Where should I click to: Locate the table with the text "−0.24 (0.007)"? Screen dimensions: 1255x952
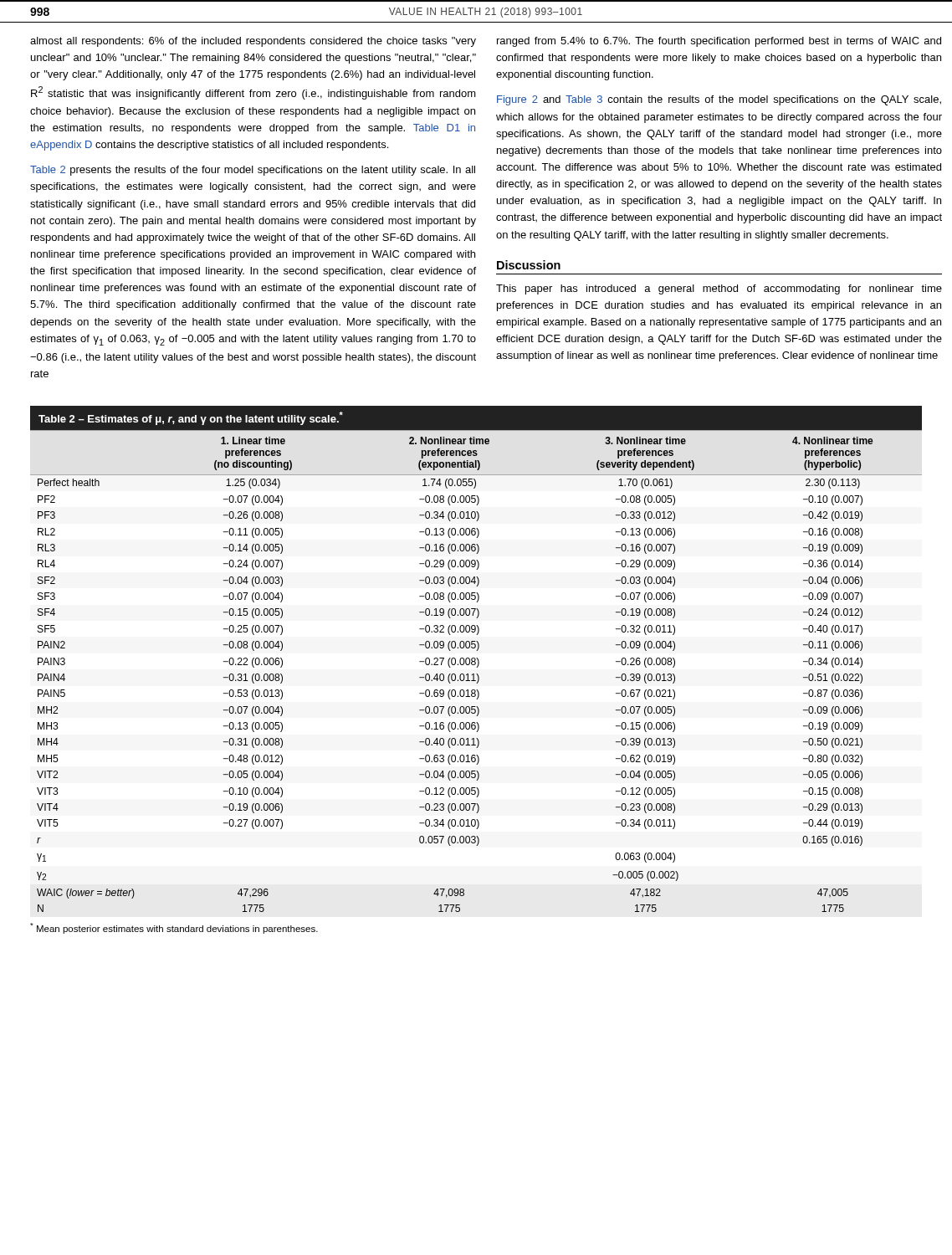[x=476, y=673]
